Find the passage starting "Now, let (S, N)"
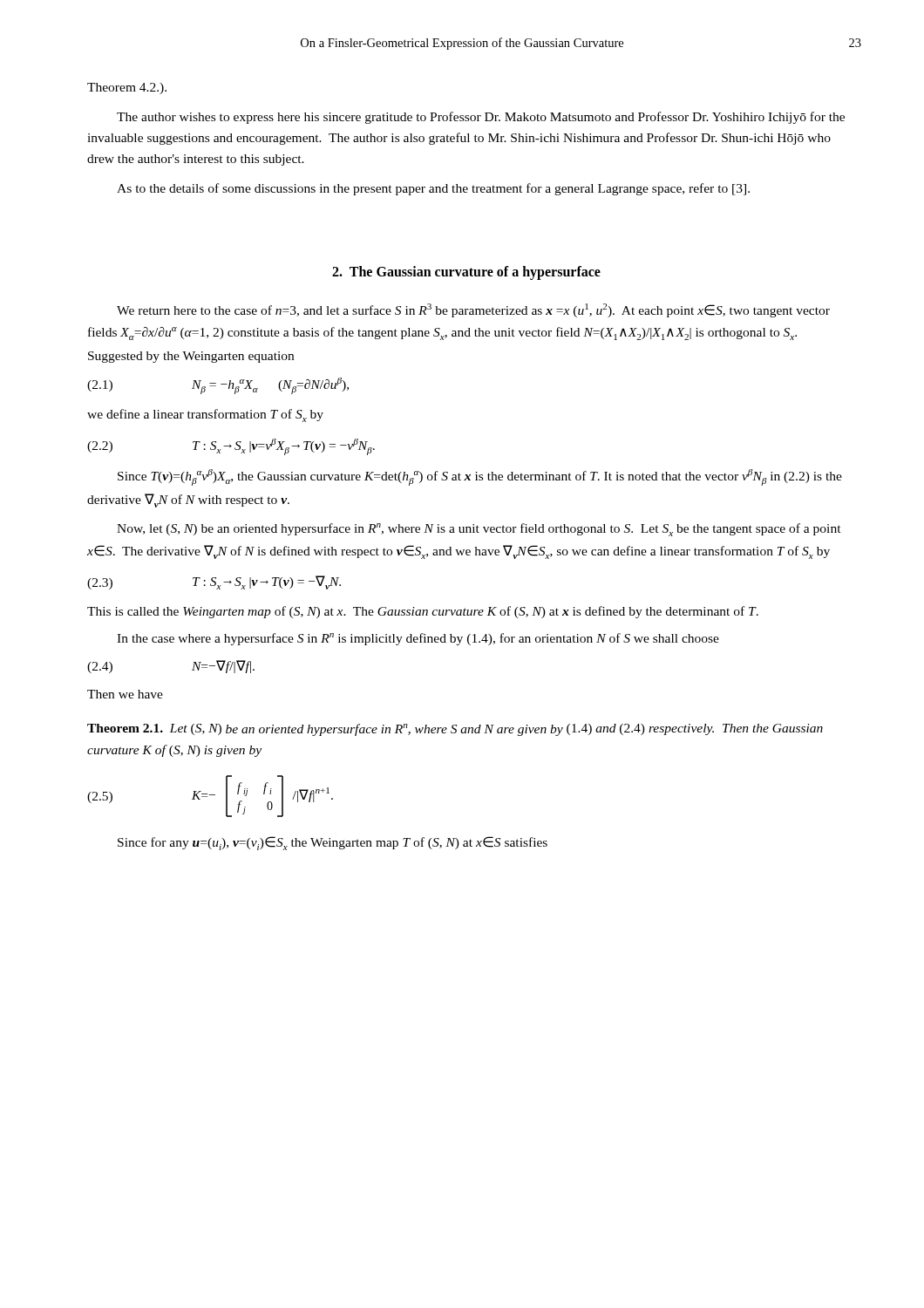 (464, 540)
